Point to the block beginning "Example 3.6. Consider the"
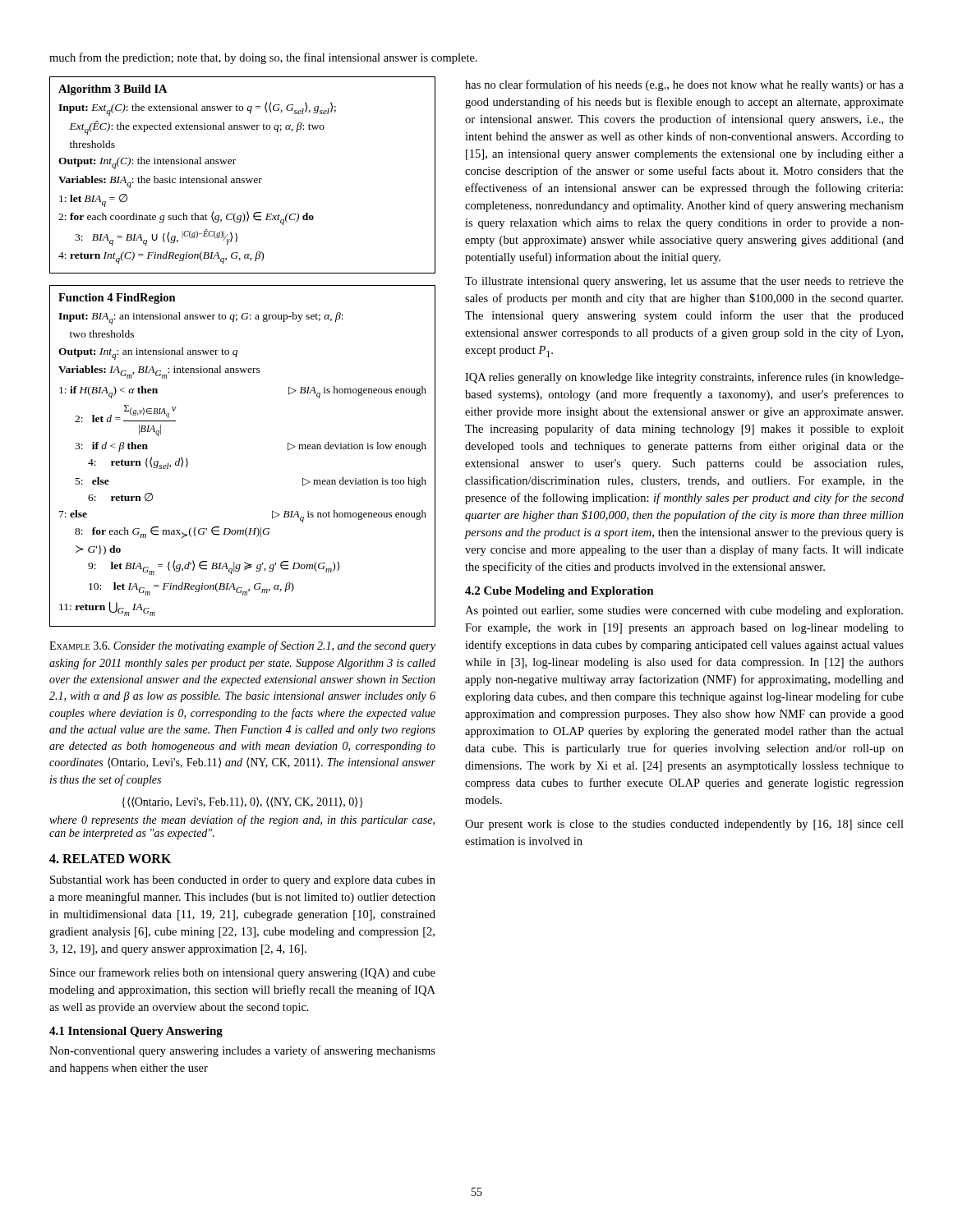The width and height of the screenshot is (953, 1232). pyautogui.click(x=242, y=713)
